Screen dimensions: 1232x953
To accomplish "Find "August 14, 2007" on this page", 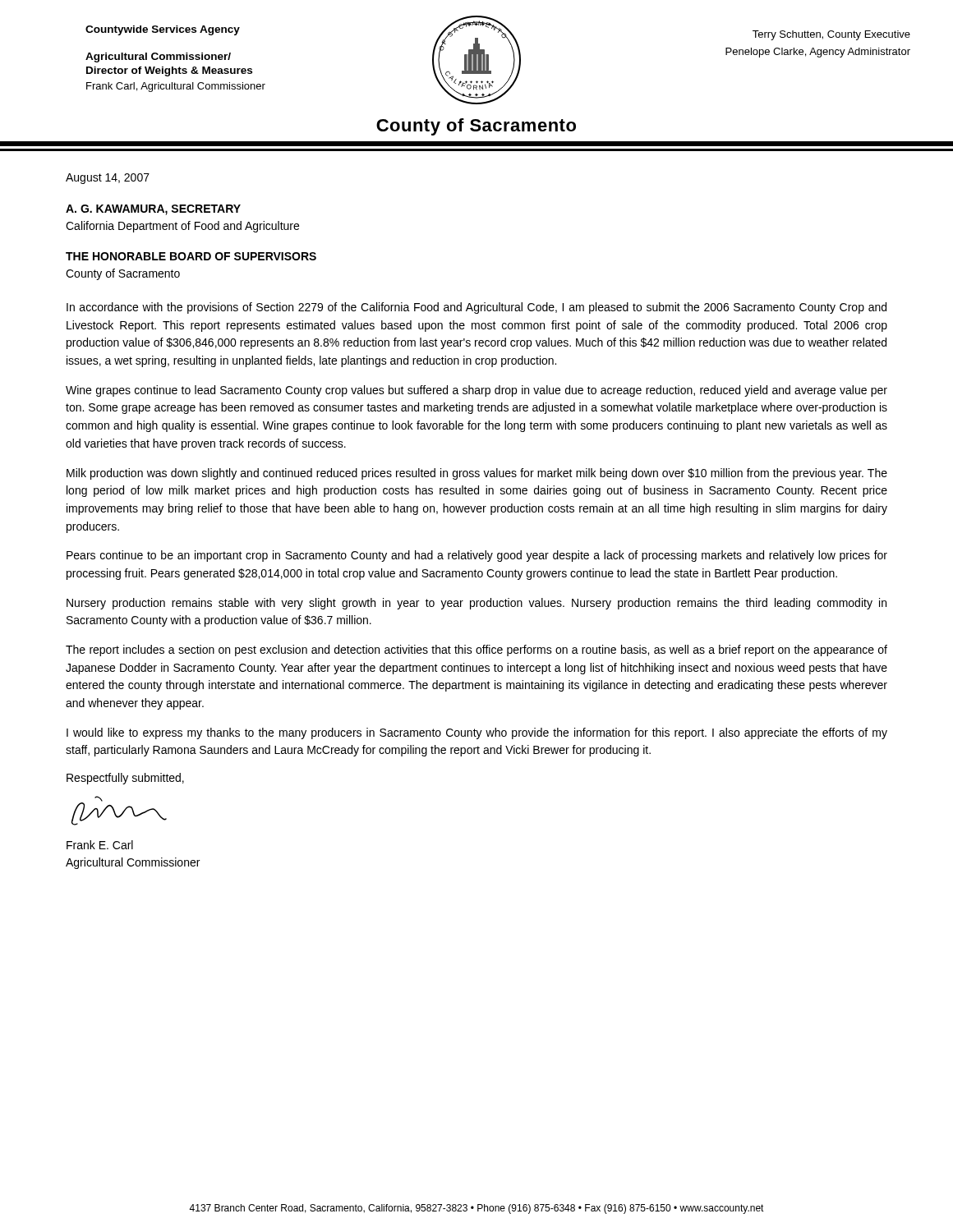I will click(108, 177).
